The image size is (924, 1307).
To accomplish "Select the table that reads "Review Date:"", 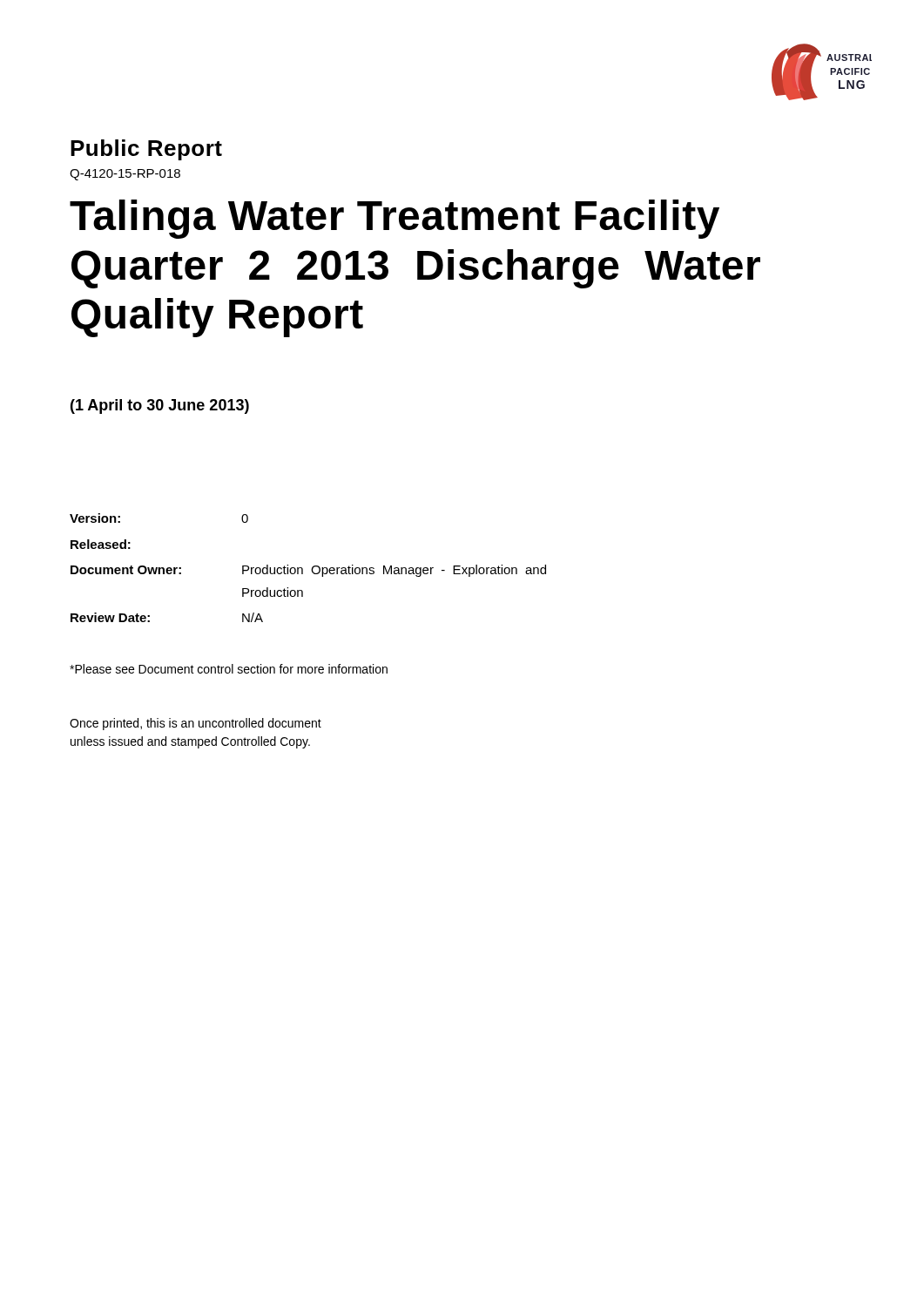I will [x=308, y=568].
